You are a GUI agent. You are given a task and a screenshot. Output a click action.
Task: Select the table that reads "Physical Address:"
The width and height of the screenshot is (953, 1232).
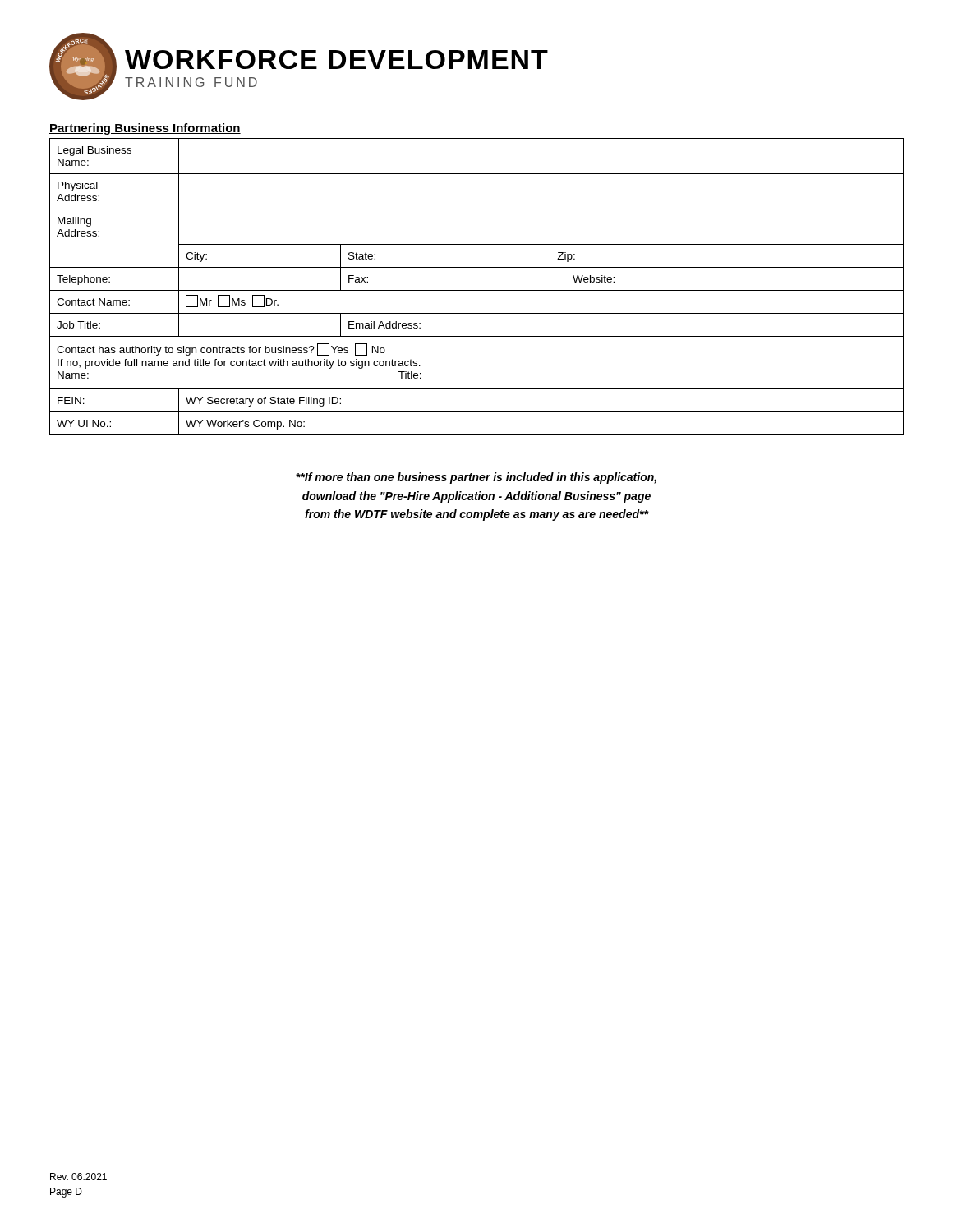[x=476, y=287]
